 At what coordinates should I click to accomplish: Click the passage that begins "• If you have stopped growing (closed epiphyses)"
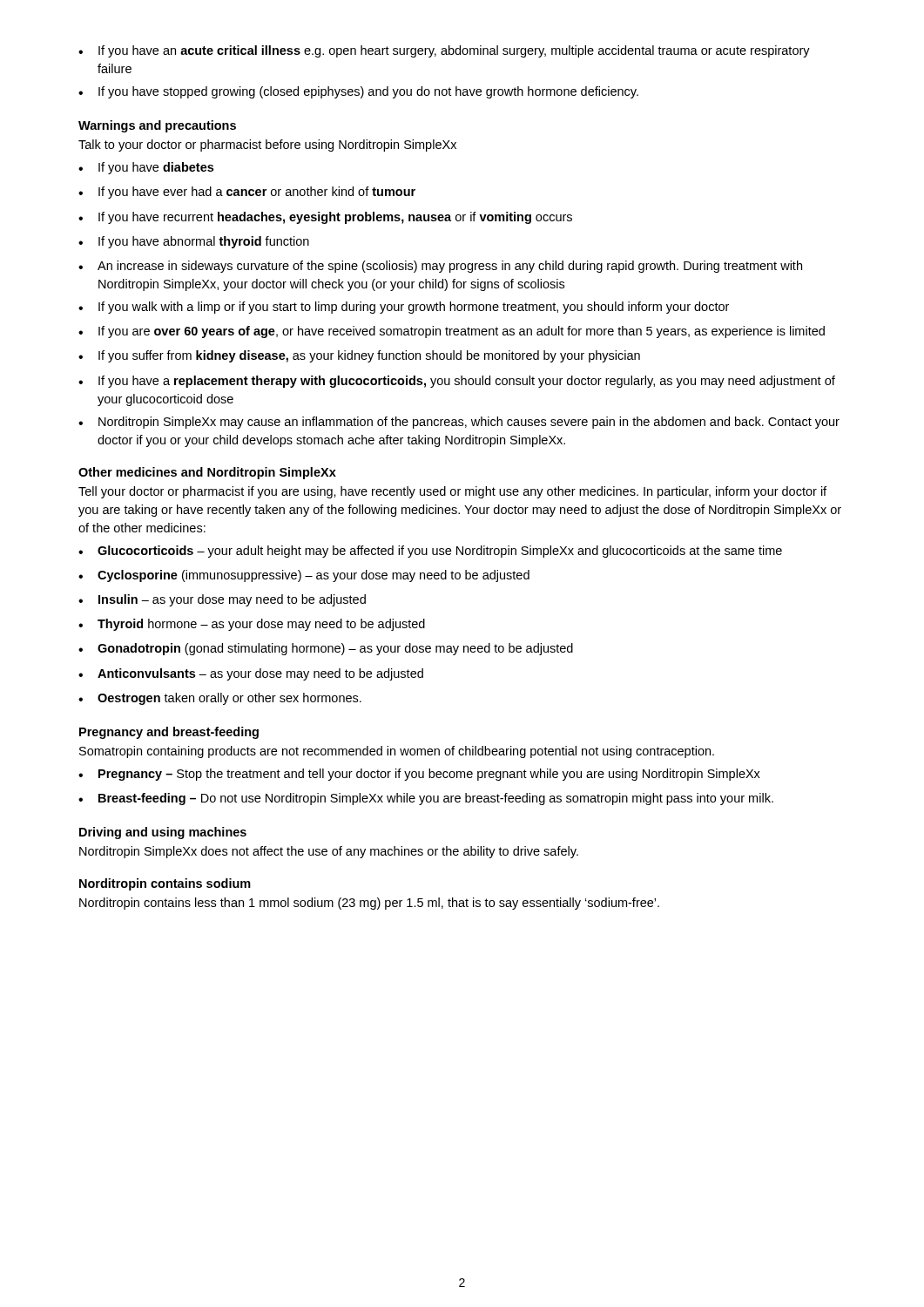(462, 93)
